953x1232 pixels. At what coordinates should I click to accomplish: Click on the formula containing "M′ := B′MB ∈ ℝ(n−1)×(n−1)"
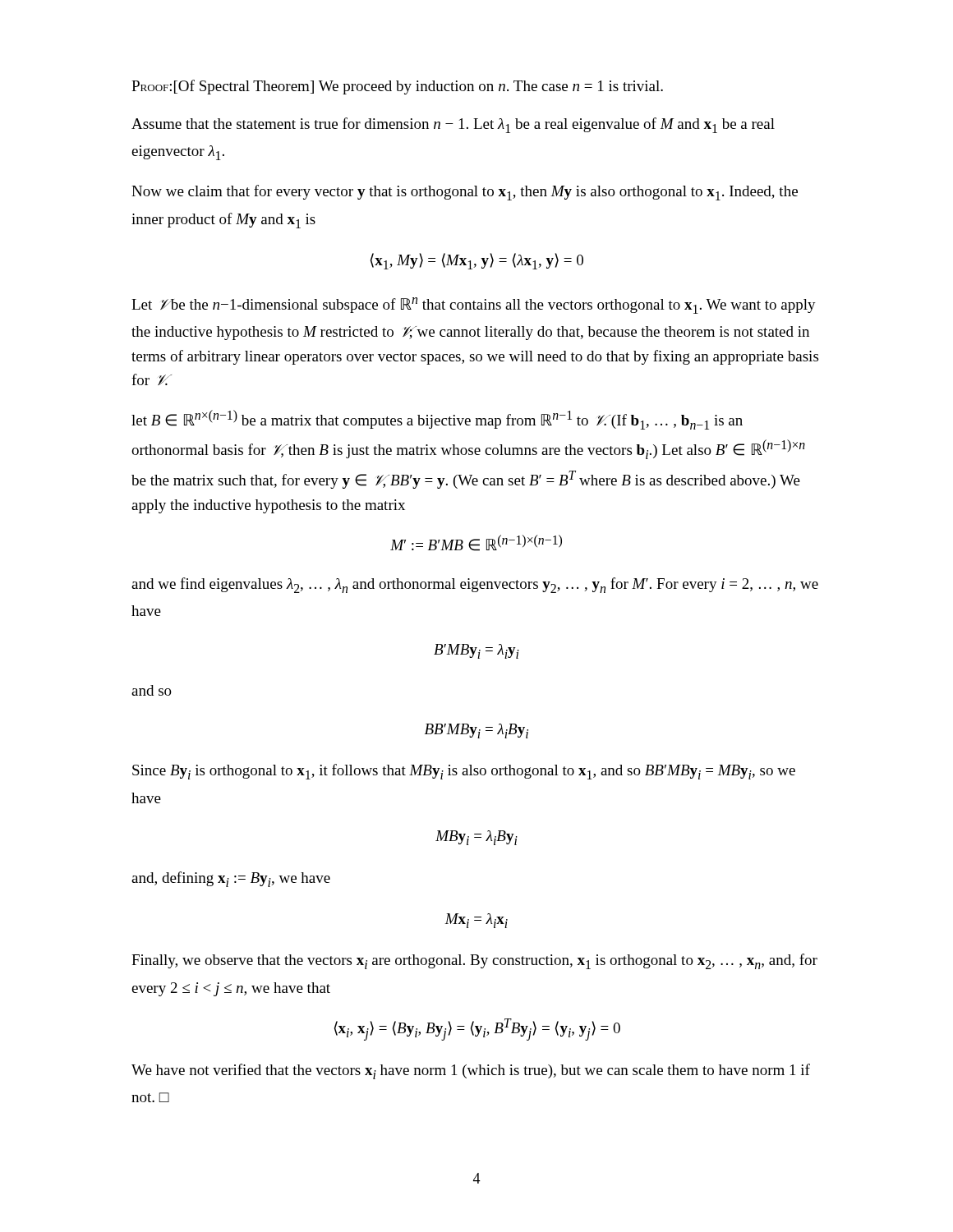476,544
